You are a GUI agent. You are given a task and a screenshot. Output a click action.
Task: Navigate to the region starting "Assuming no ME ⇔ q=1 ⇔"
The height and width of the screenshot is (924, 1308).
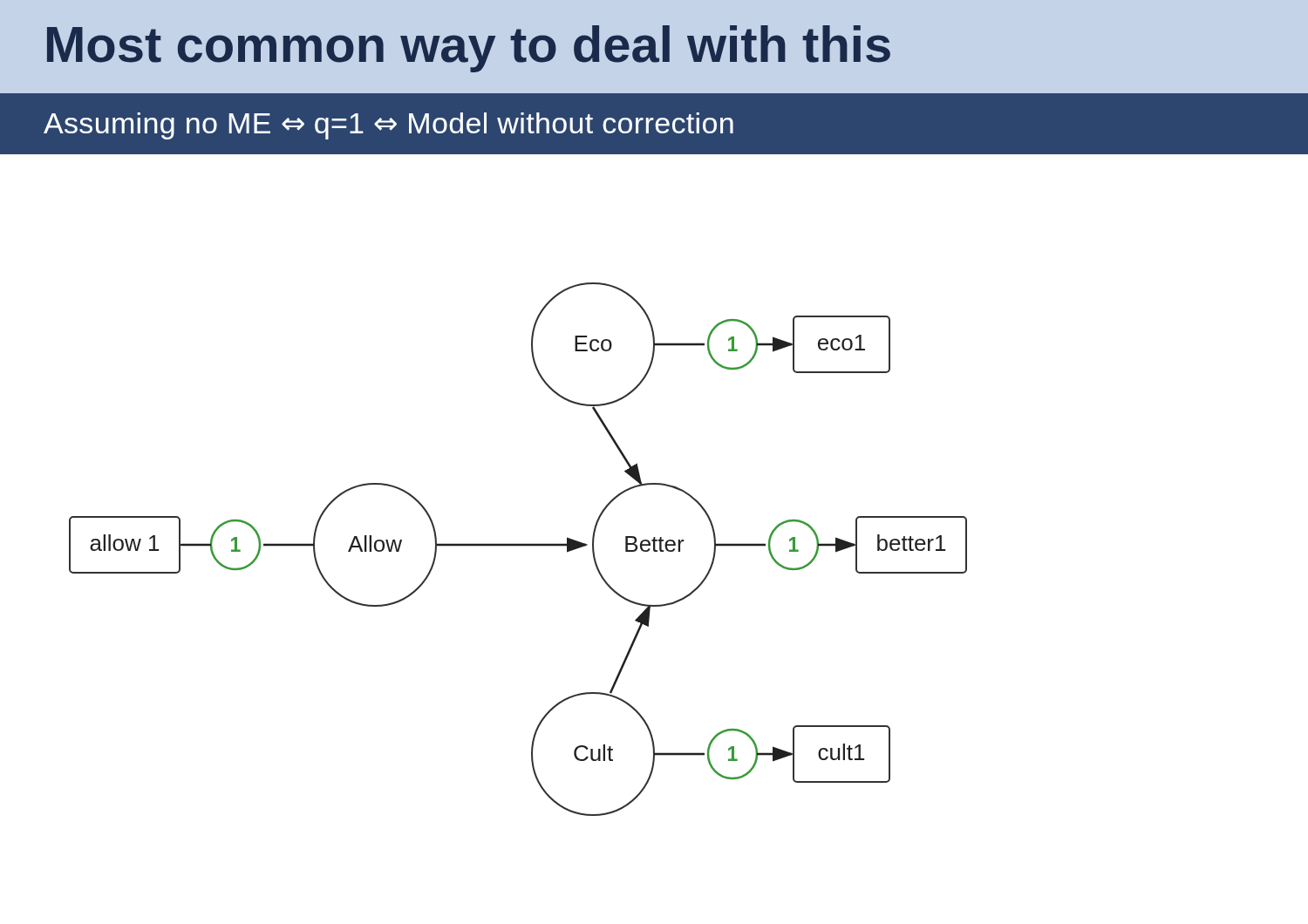click(389, 123)
